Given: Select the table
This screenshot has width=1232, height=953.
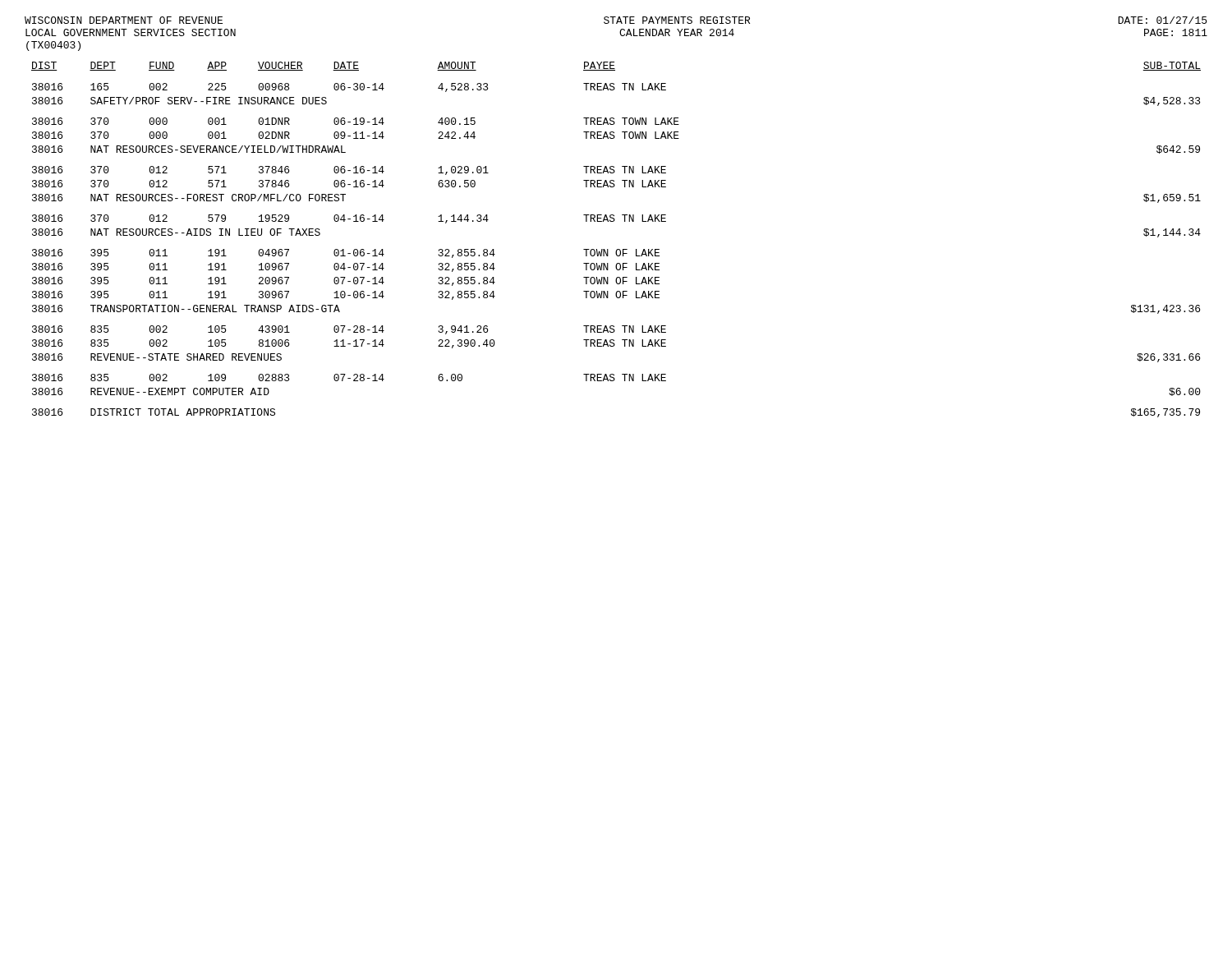Looking at the screenshot, I should tap(616, 239).
